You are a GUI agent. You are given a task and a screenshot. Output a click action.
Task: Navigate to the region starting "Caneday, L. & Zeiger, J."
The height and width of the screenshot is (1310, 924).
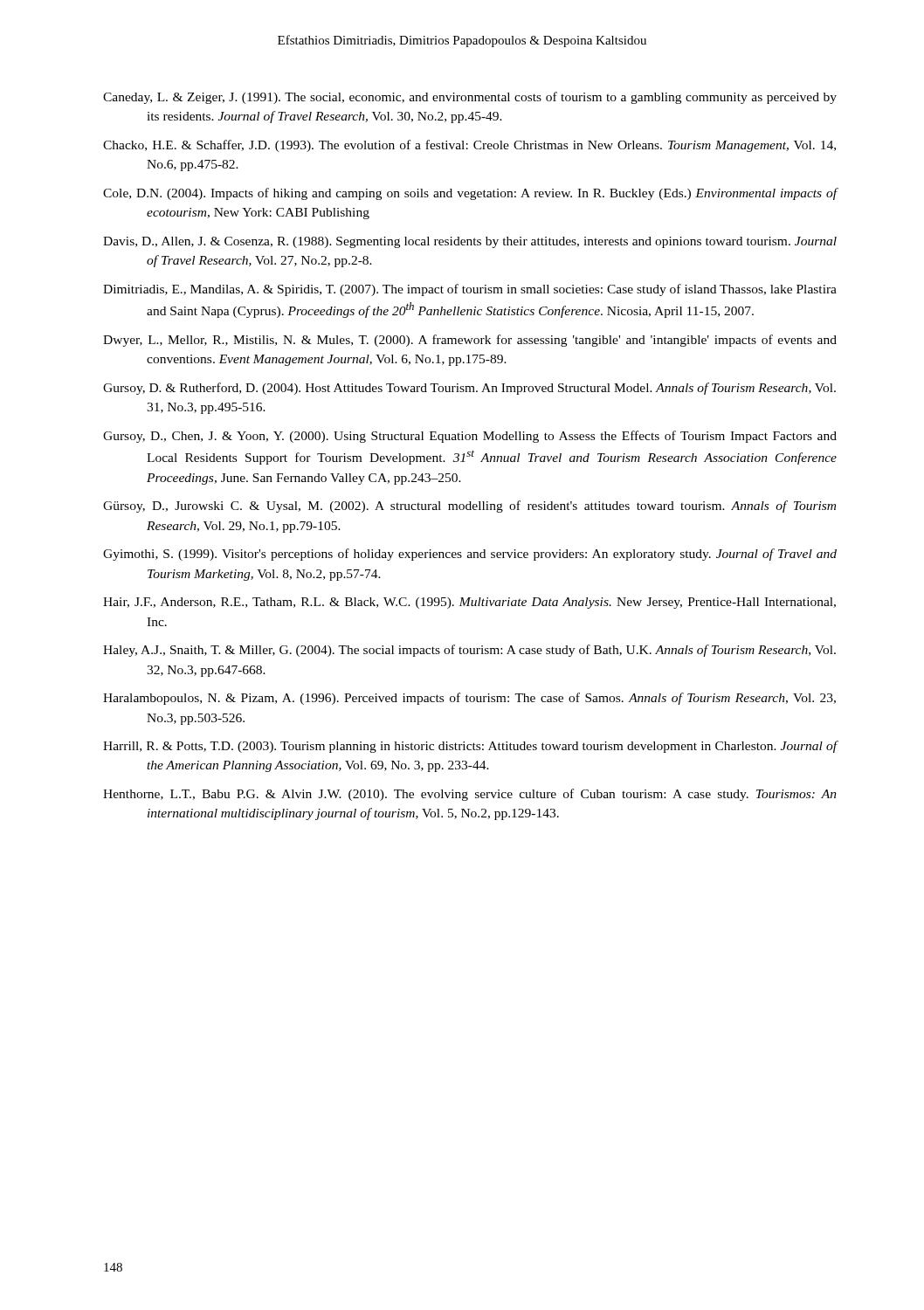click(470, 106)
